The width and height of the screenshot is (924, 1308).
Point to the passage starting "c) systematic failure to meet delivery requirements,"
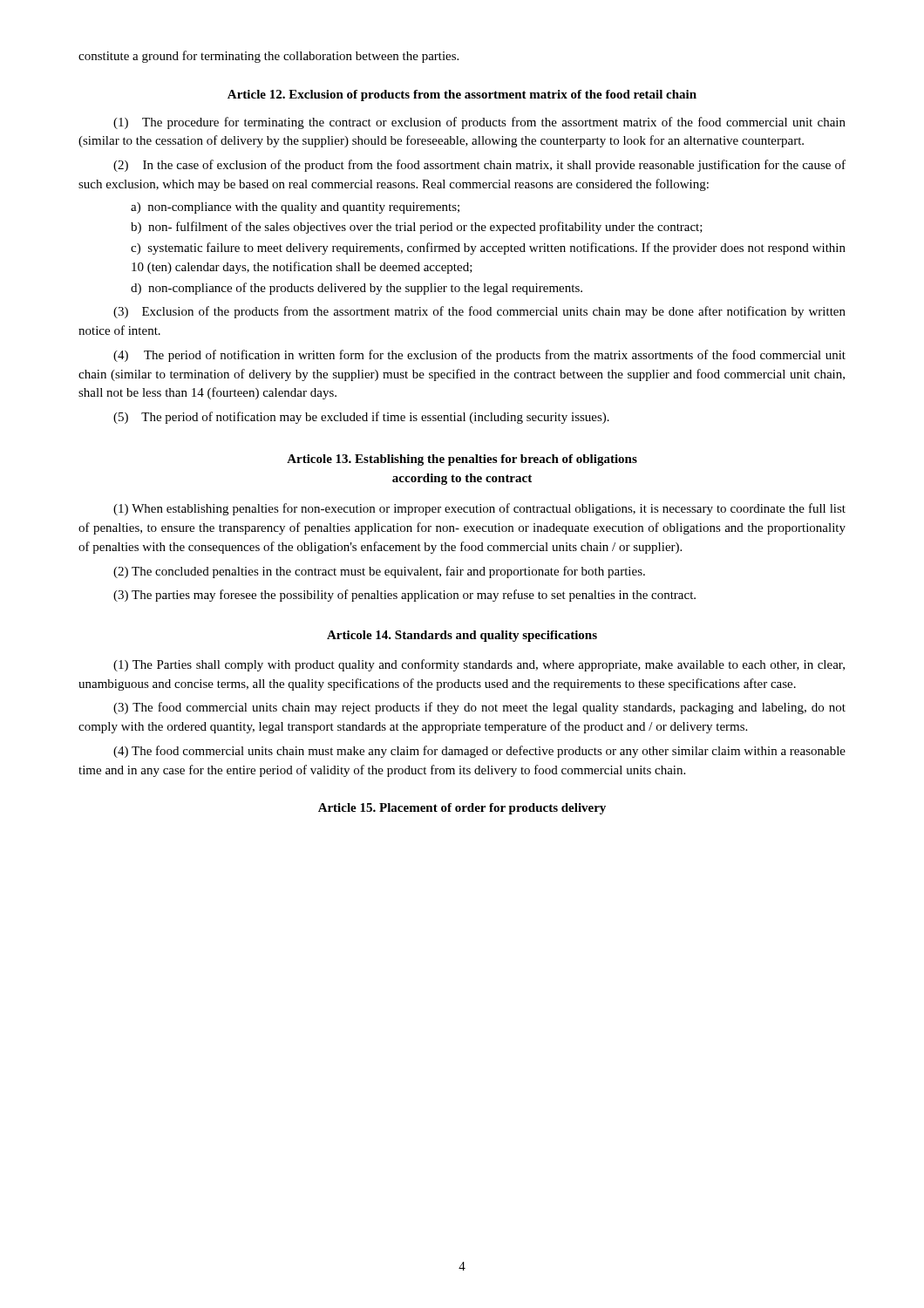(488, 257)
